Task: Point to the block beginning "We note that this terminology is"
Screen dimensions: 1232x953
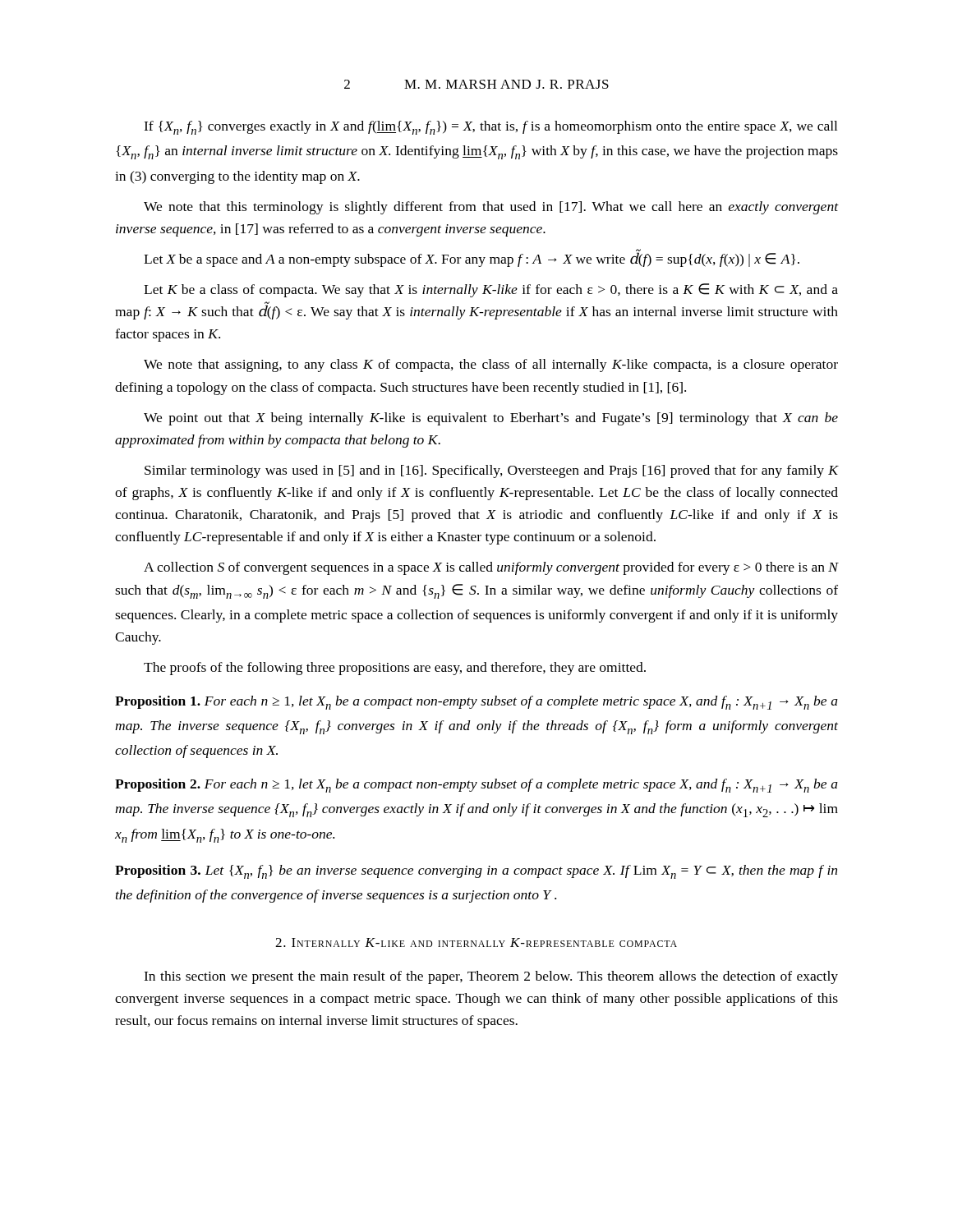Action: 476,217
